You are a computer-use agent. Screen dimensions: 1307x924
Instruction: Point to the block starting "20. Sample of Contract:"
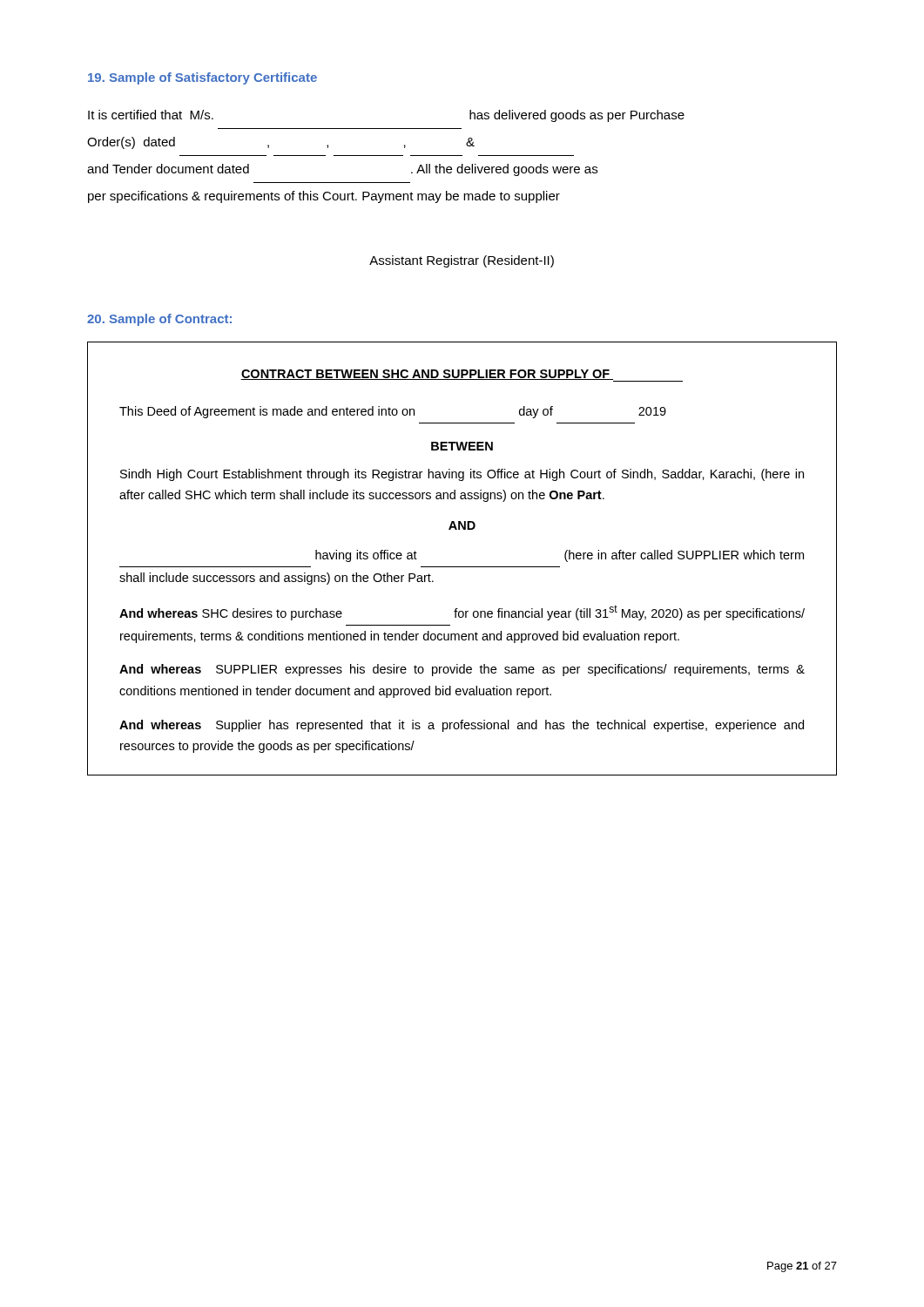tap(160, 318)
